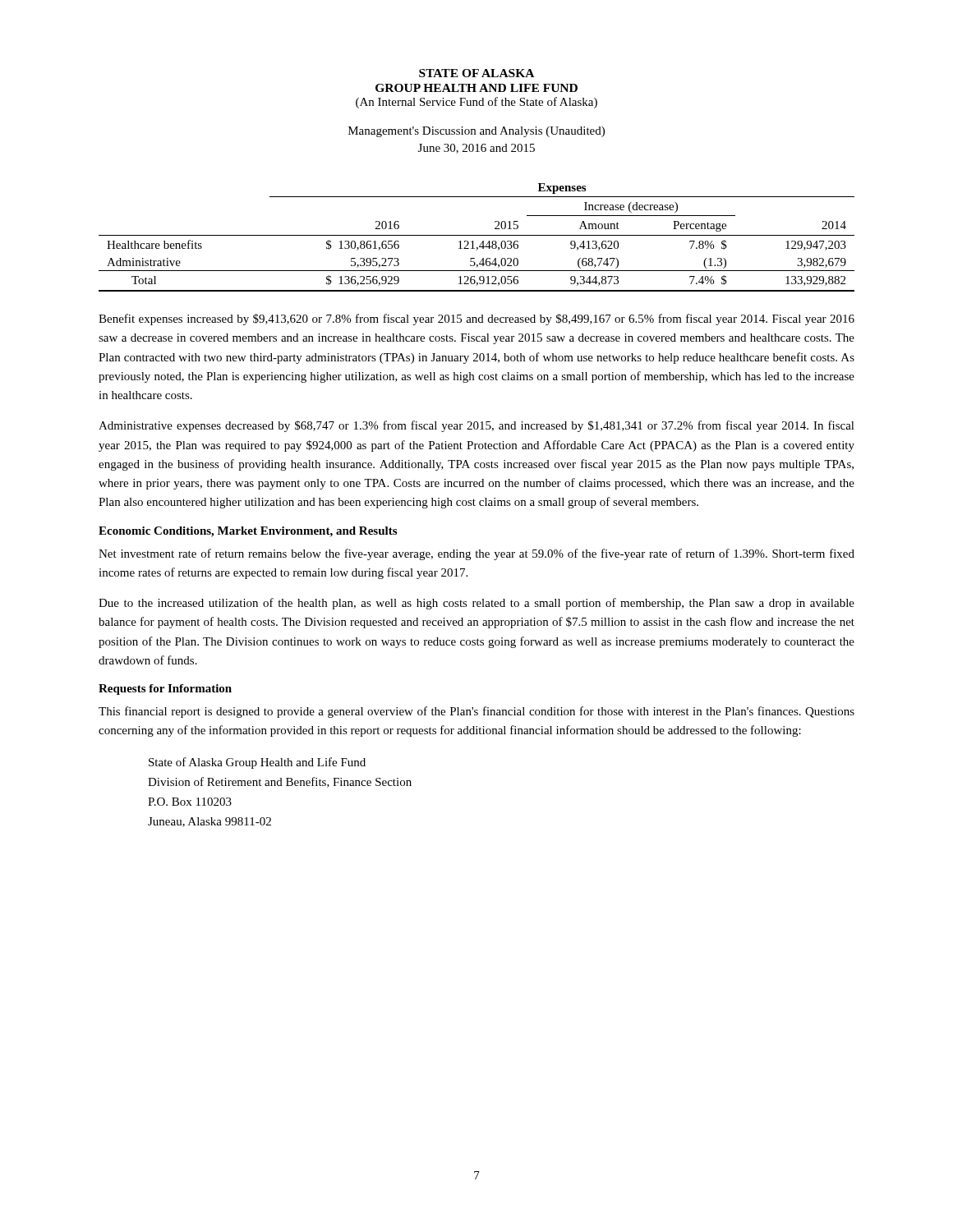Point to "Economic Conditions, Market Environment, and Results"

[248, 530]
